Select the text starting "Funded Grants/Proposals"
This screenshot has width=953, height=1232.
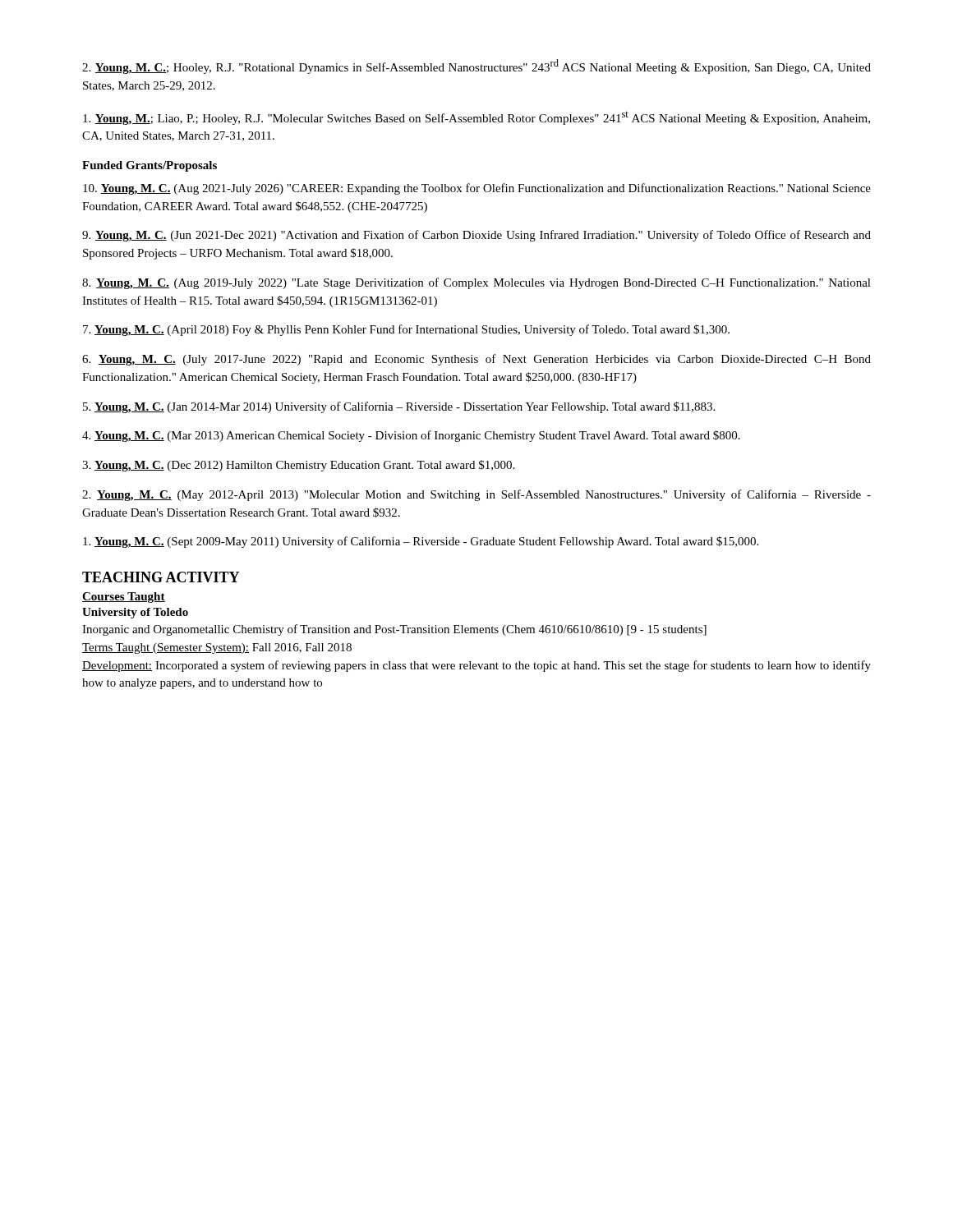[x=150, y=165]
